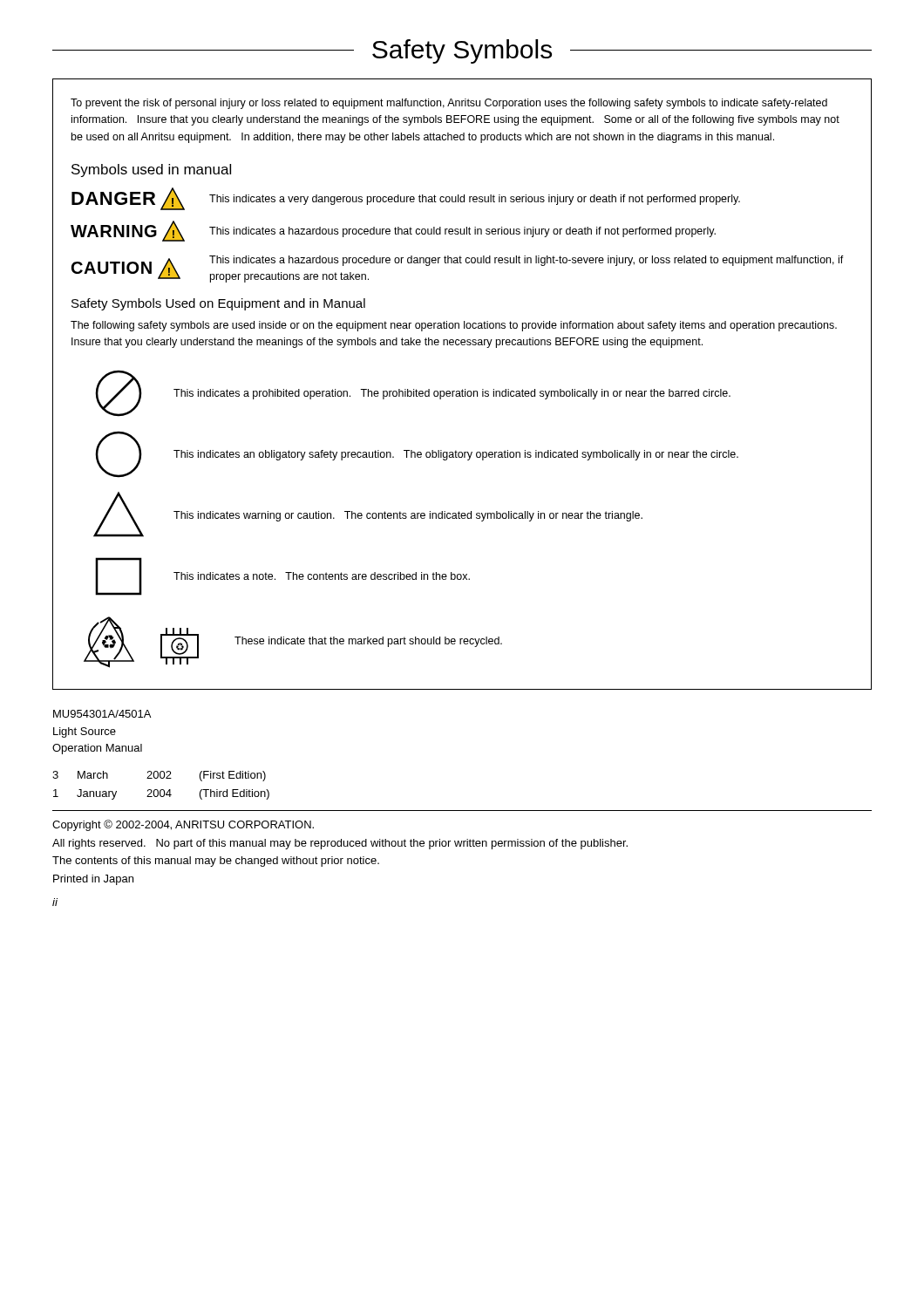Click on the passage starting "The following safety symbols are"
Image resolution: width=924 pixels, height=1308 pixels.
[x=457, y=333]
